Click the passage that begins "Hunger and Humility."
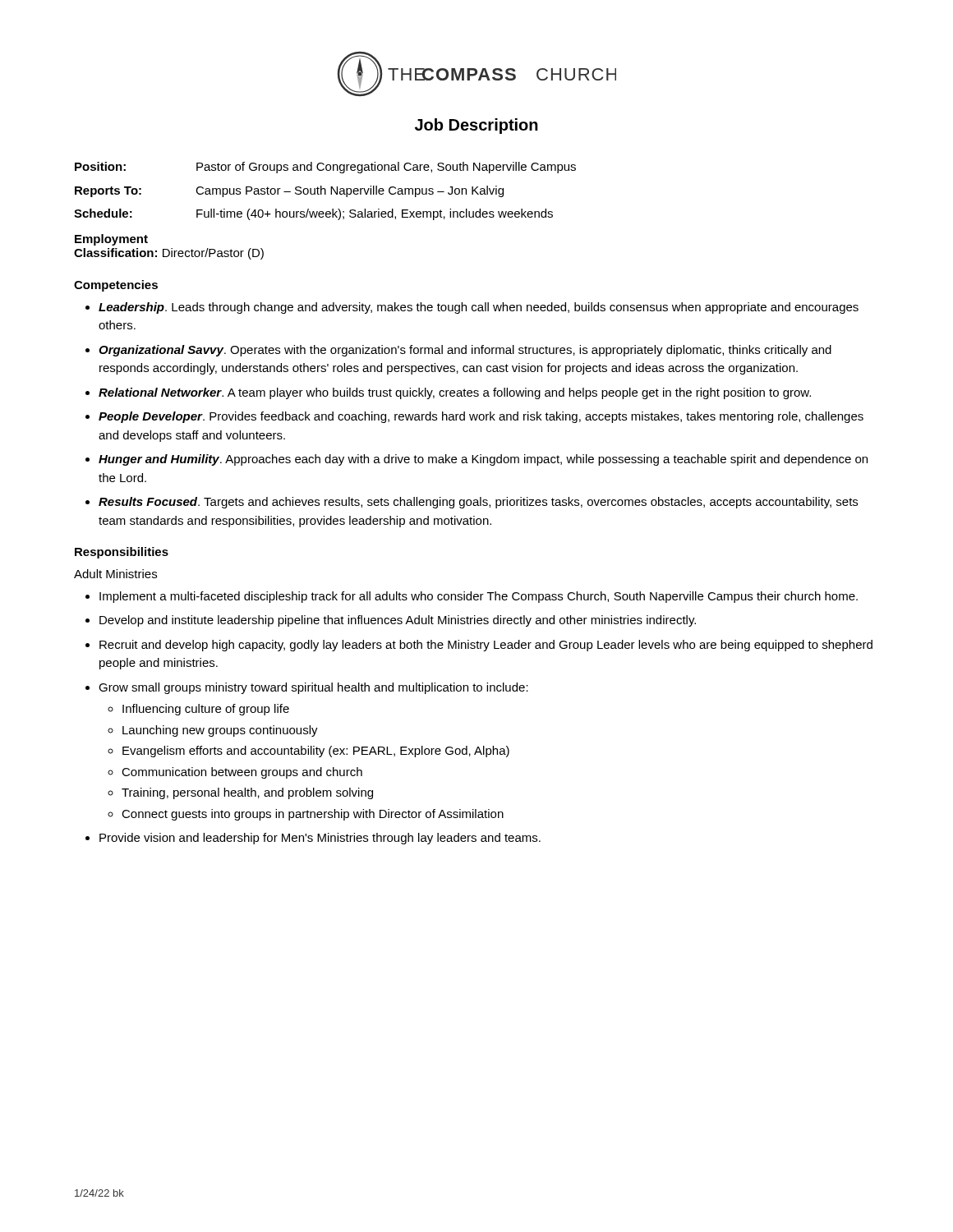 click(489, 469)
